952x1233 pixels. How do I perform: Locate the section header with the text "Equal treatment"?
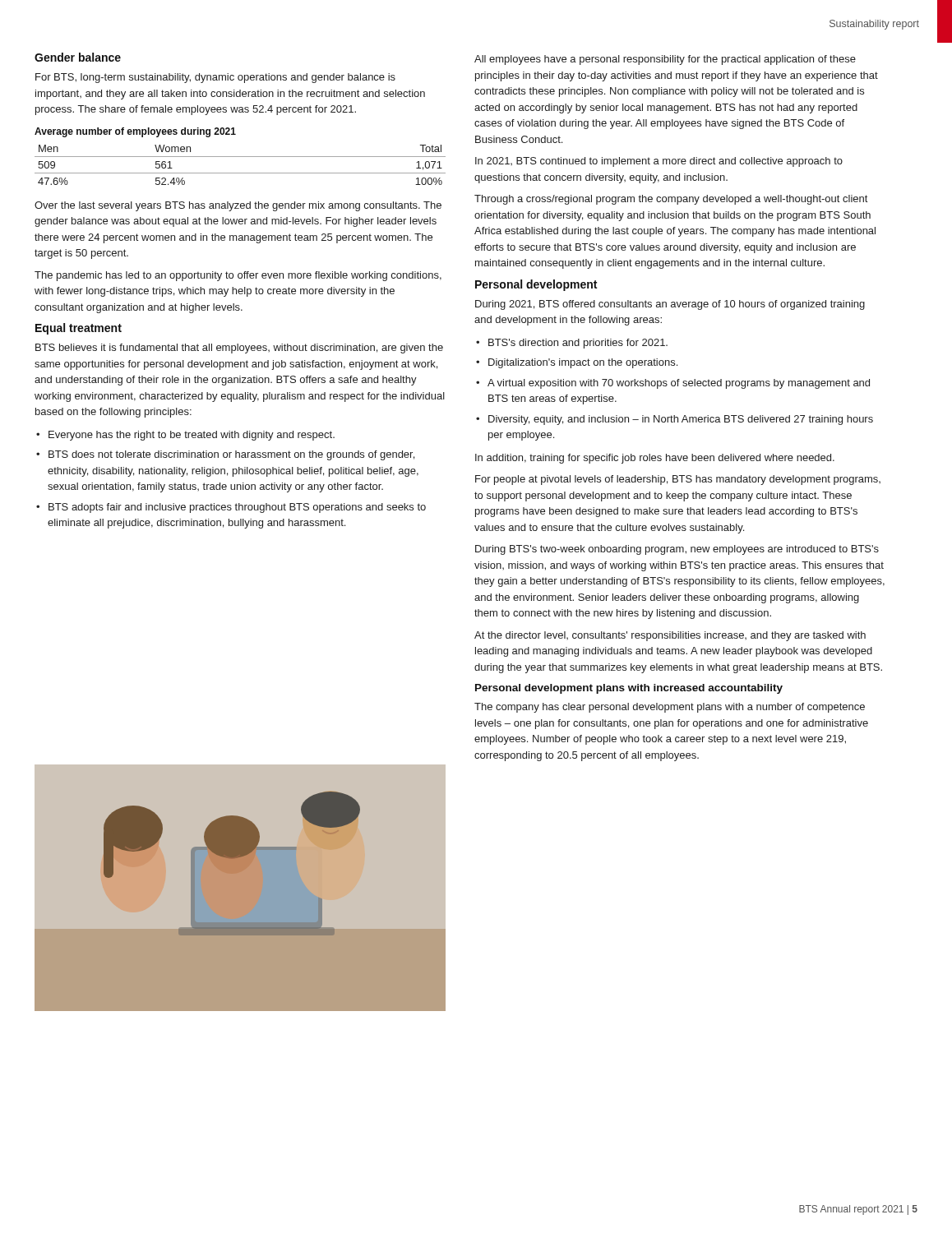click(x=78, y=328)
